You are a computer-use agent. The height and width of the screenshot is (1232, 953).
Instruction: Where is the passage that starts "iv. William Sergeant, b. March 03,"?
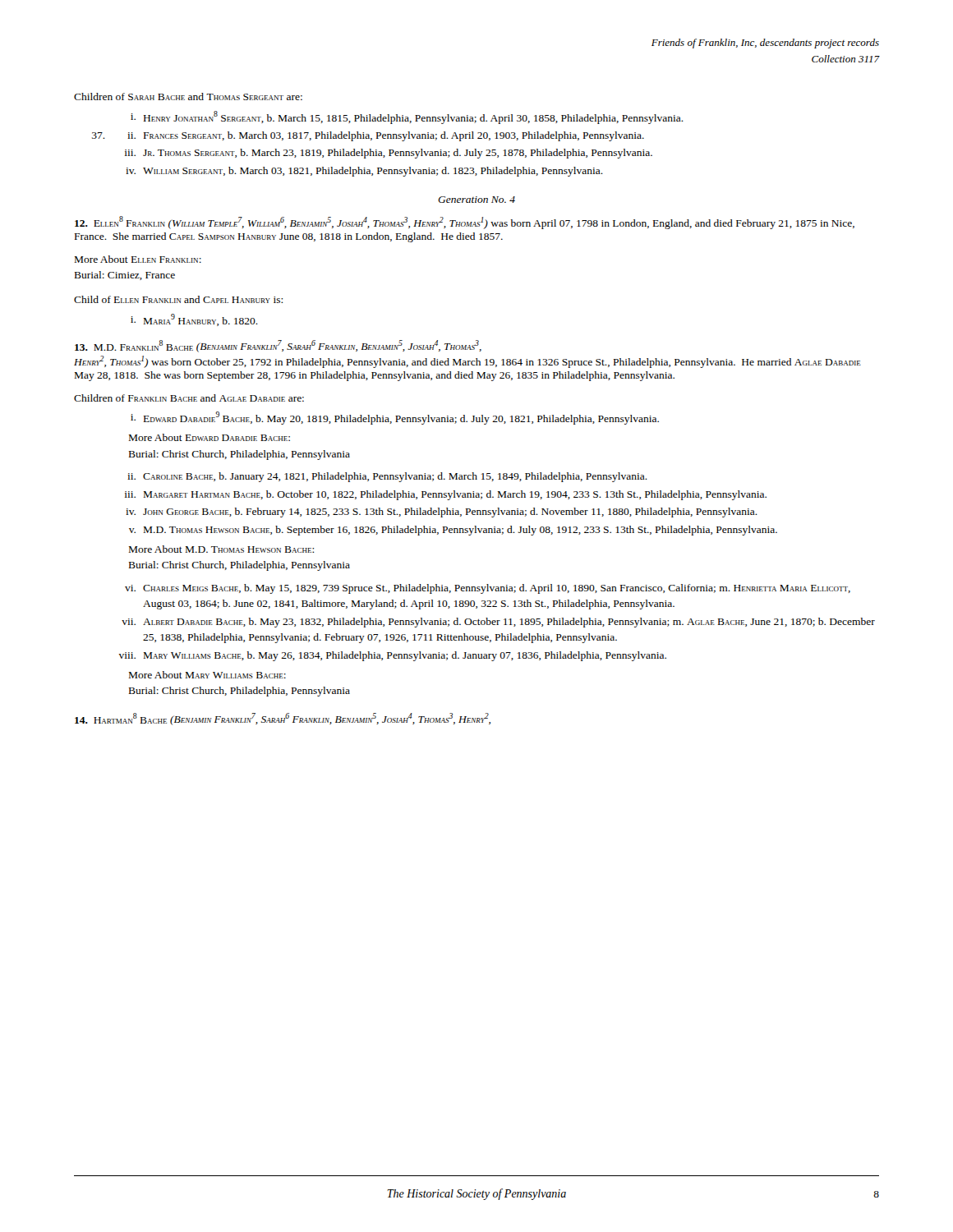[x=476, y=170]
